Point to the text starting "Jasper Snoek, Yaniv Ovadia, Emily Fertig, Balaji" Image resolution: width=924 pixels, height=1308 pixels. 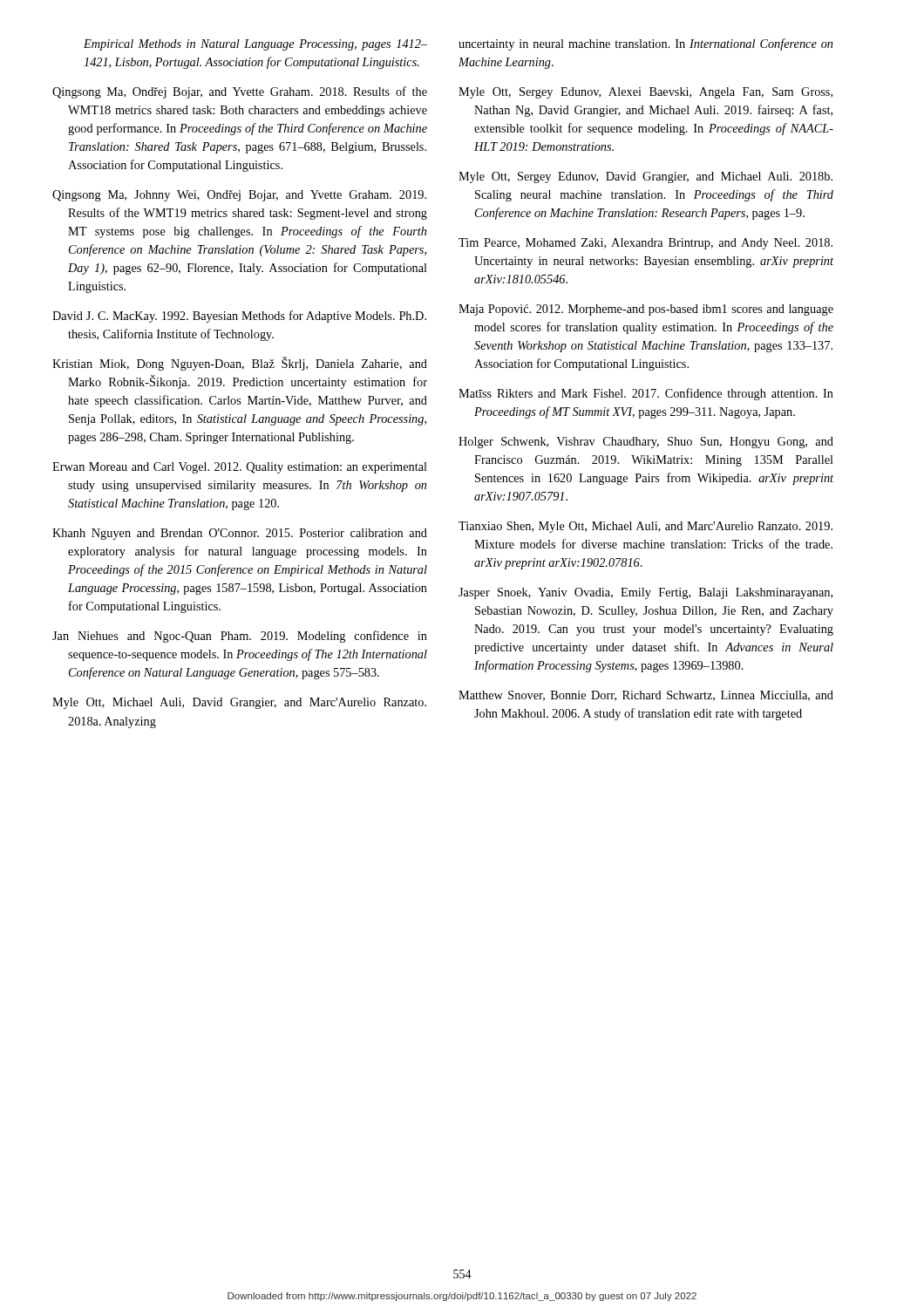pyautogui.click(x=646, y=629)
